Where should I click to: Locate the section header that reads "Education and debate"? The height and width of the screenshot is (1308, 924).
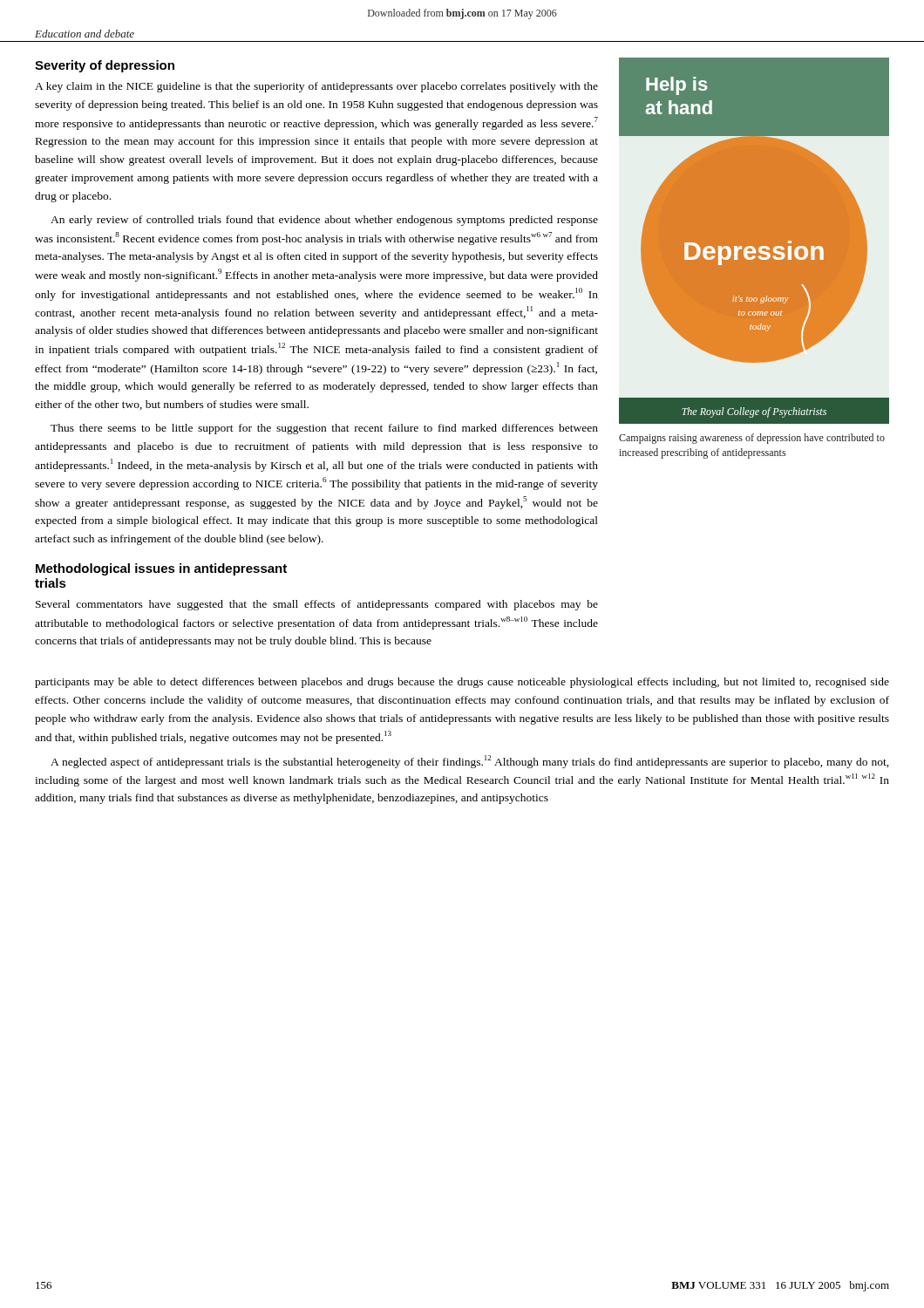(85, 34)
